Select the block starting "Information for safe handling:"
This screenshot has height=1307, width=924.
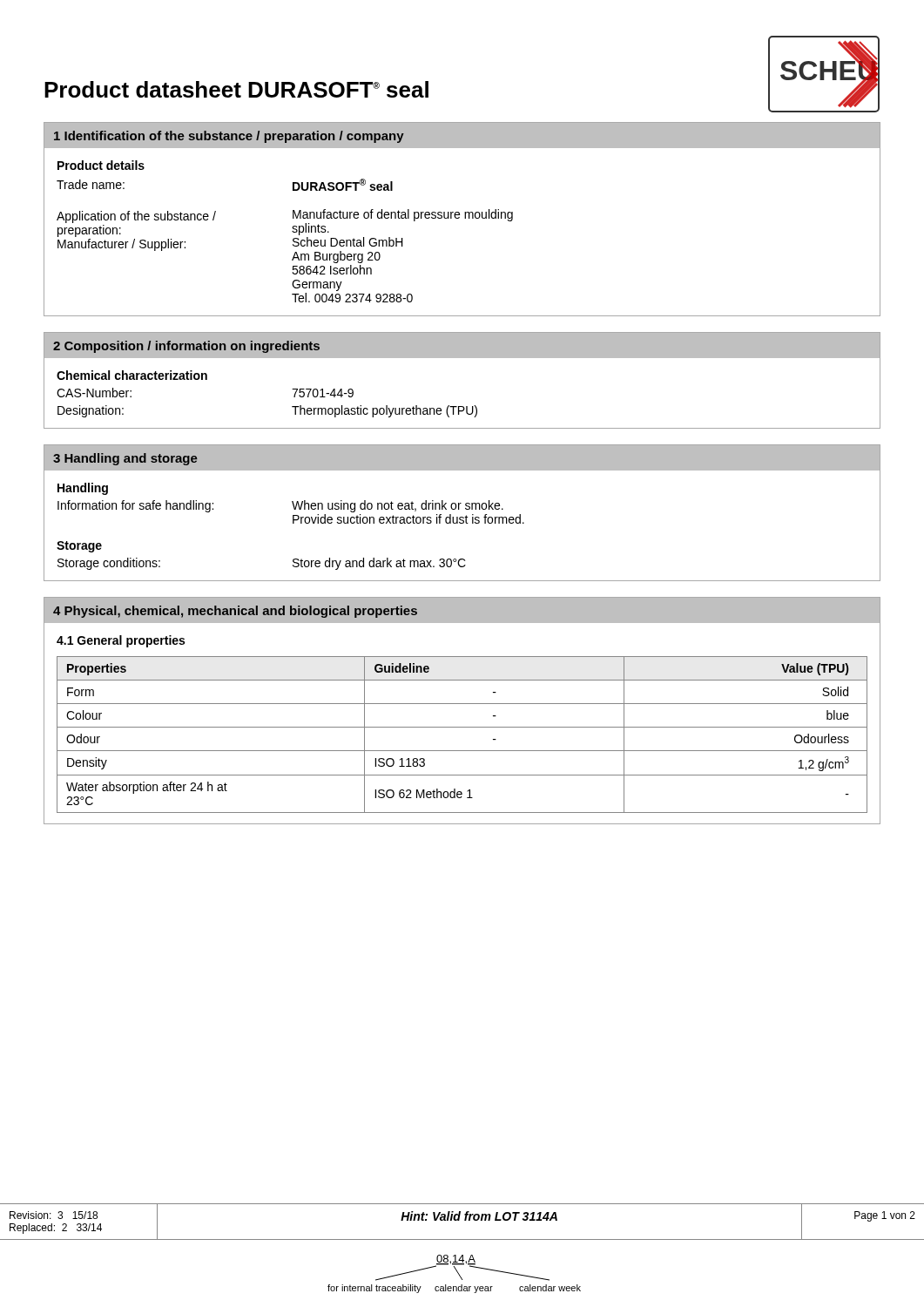point(136,505)
